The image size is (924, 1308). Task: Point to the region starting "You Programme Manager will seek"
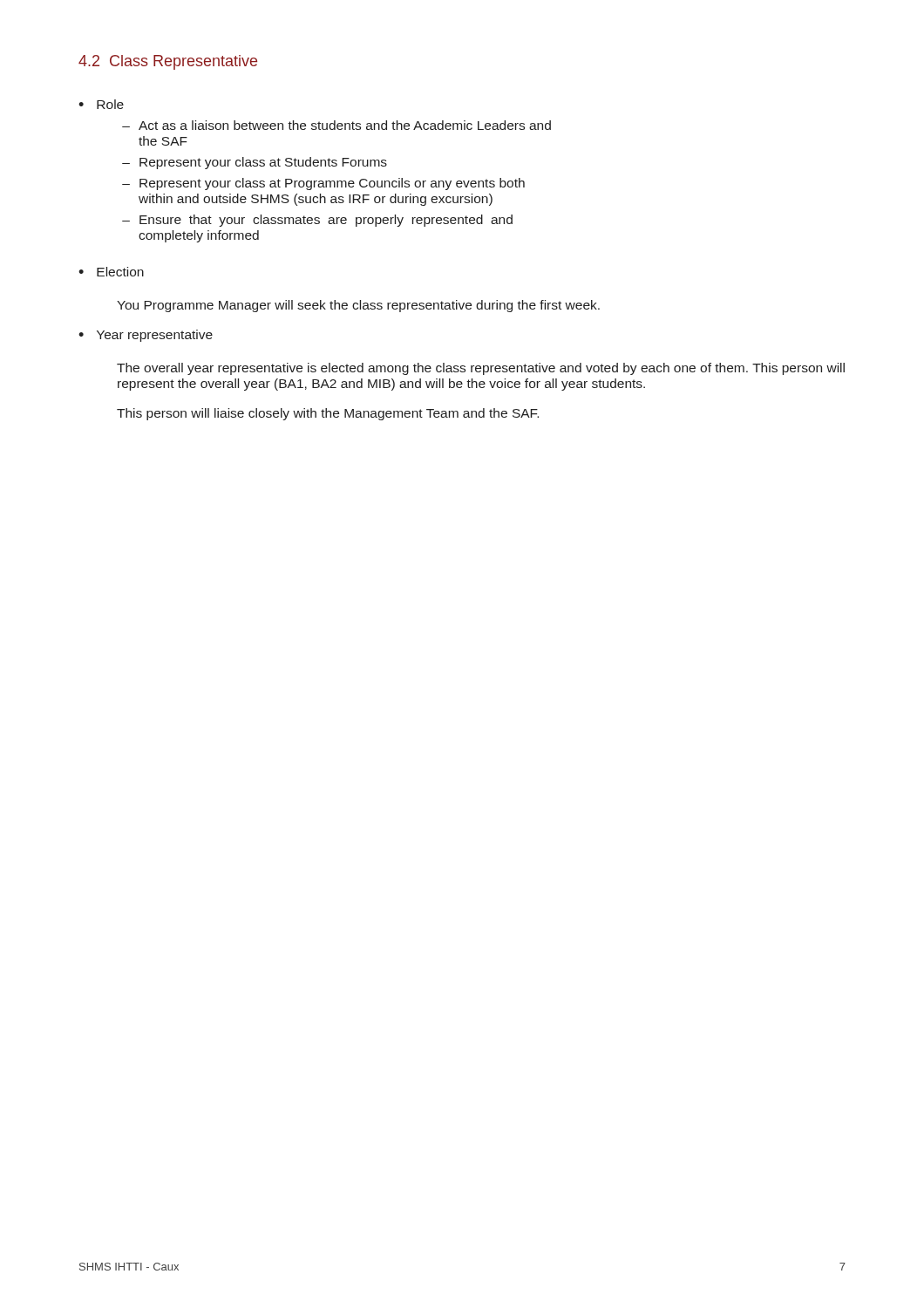coord(359,305)
